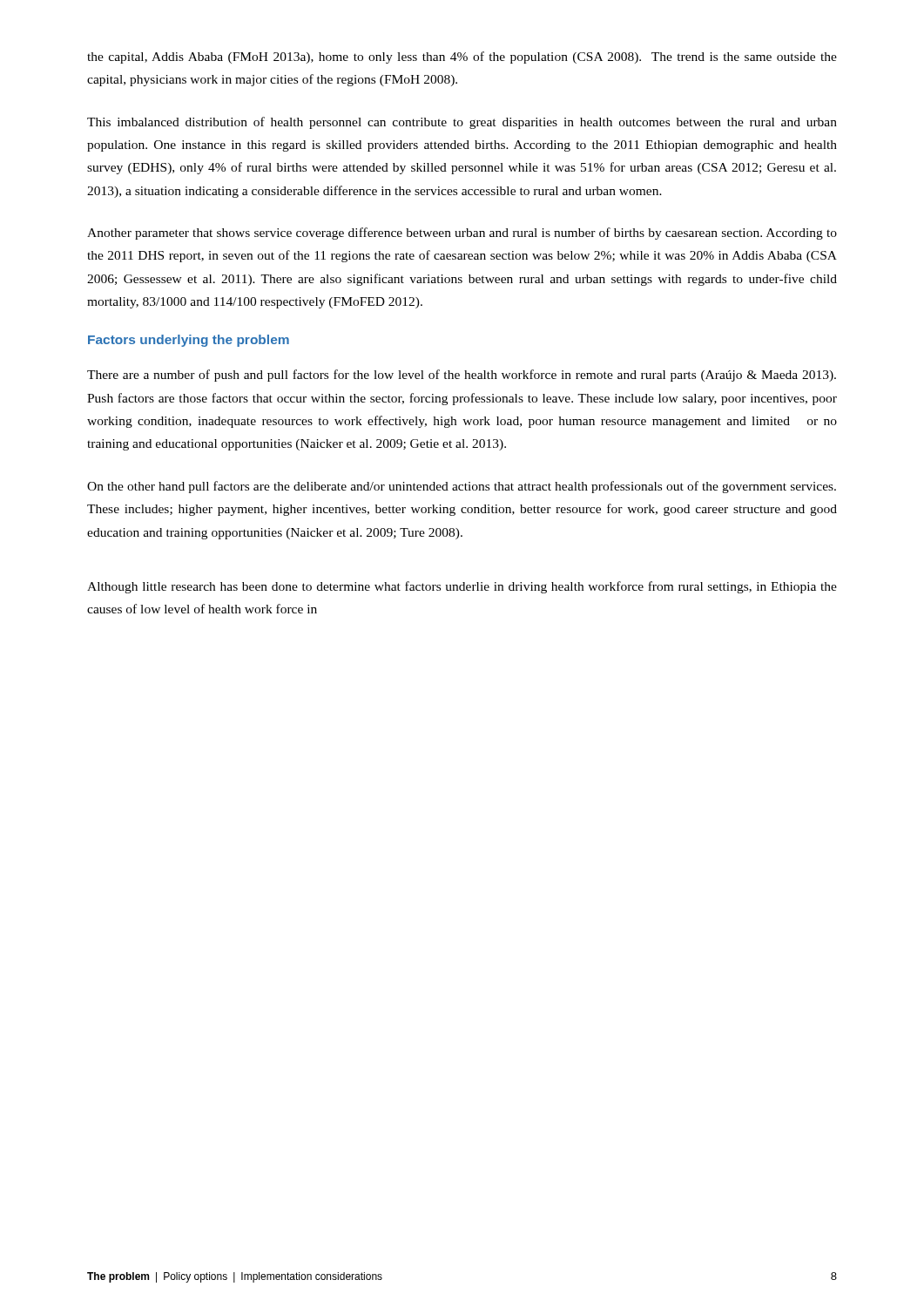Screen dimensions: 1307x924
Task: Select the text starting "the capital, Addis Ababa (FMoH 2013a), home to"
Action: point(462,68)
